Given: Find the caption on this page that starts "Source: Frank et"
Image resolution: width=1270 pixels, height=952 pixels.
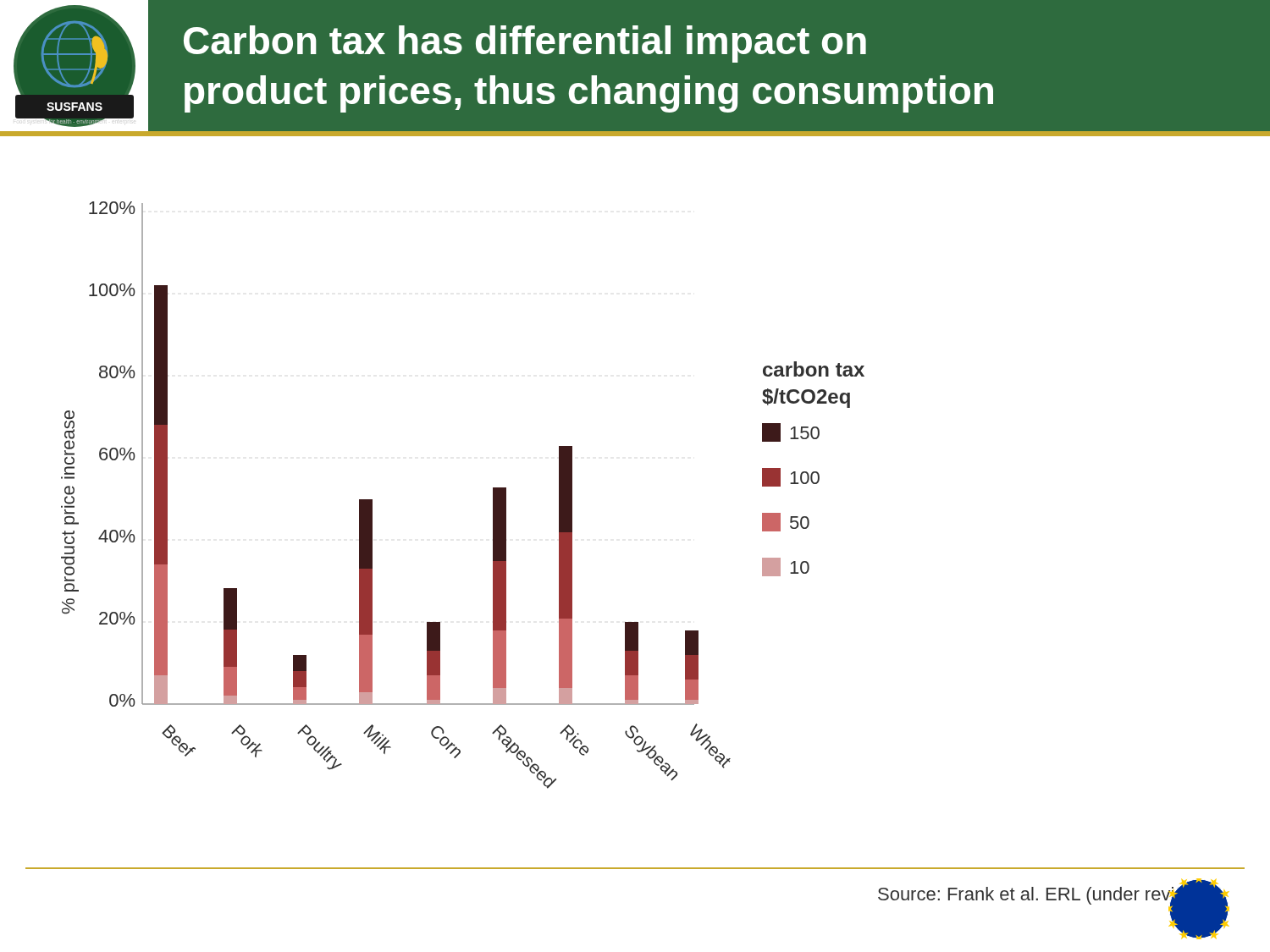Looking at the screenshot, I should (x=1046, y=894).
